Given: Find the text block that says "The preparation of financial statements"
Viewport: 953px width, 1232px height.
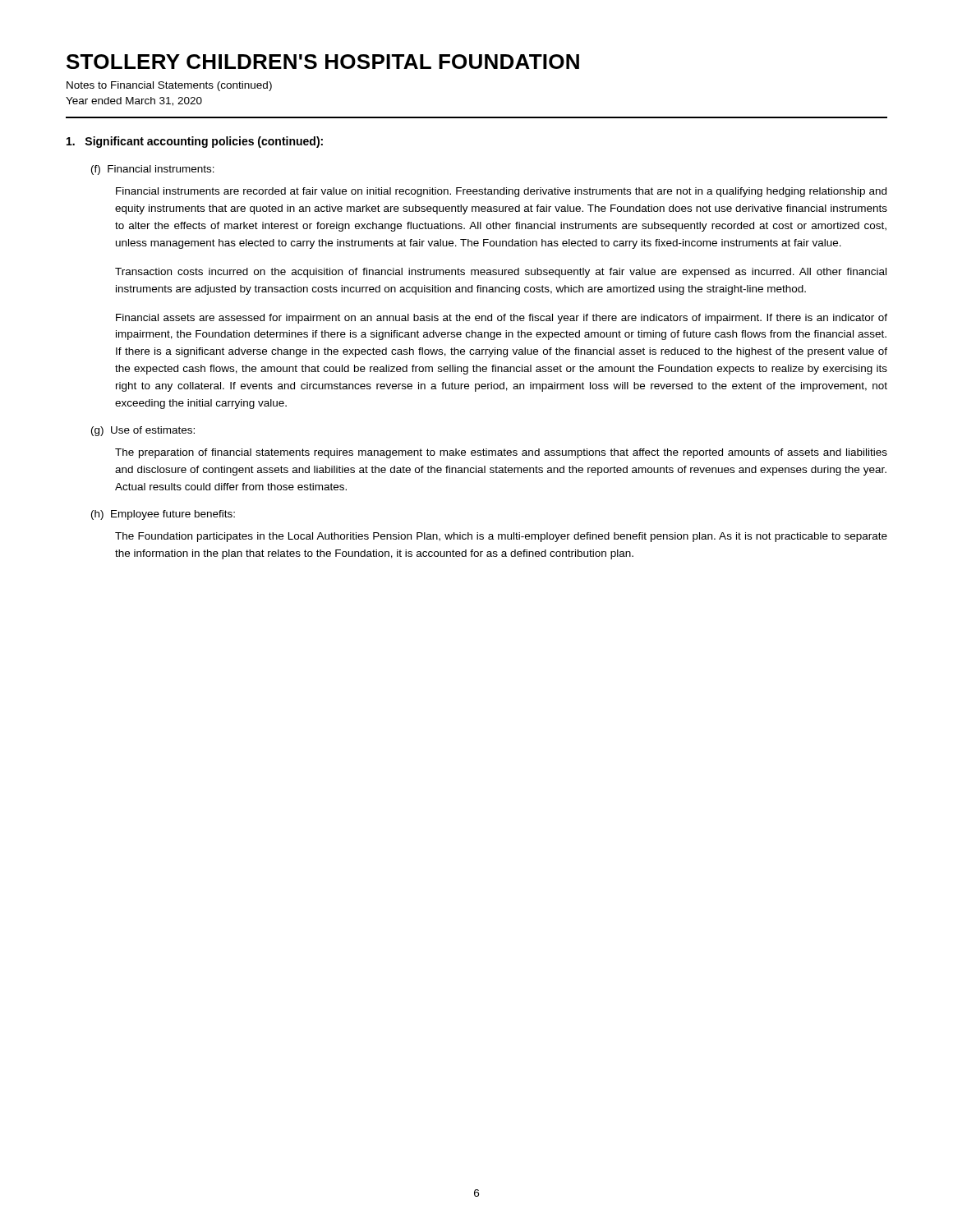Looking at the screenshot, I should 501,469.
